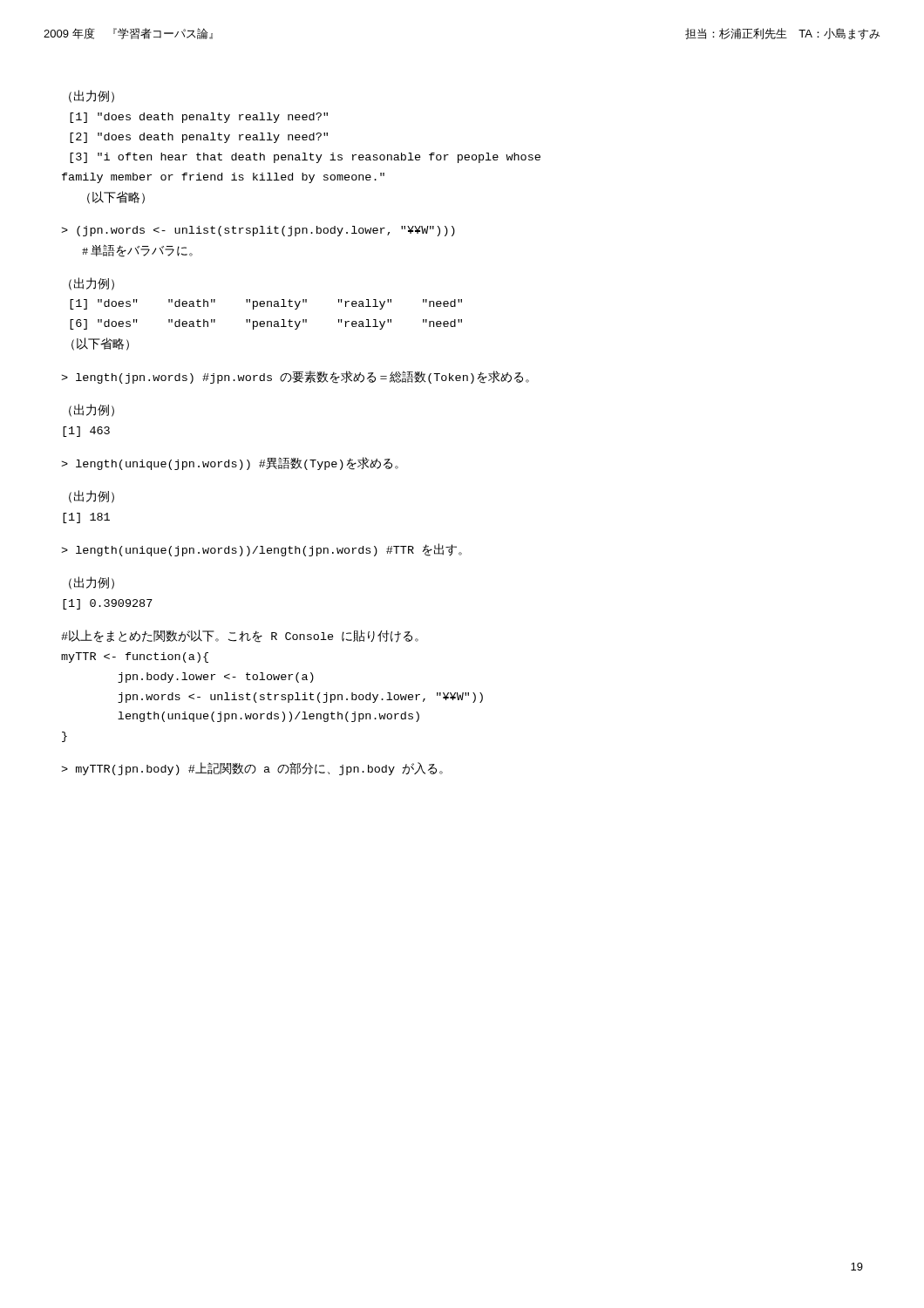Find the region starting "（出力例） [1] 463"

[92, 421]
